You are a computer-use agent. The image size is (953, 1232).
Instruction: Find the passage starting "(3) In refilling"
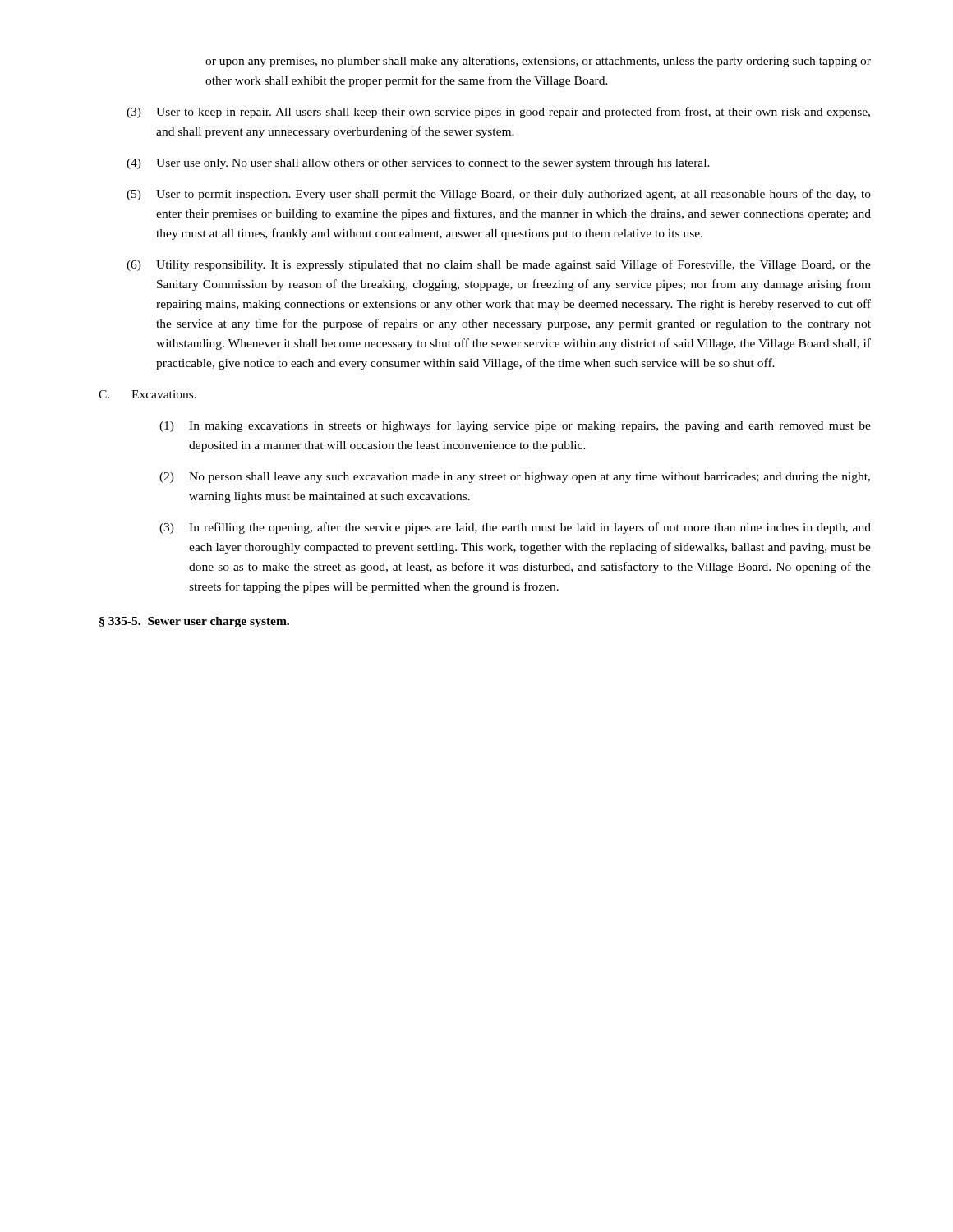(x=501, y=557)
